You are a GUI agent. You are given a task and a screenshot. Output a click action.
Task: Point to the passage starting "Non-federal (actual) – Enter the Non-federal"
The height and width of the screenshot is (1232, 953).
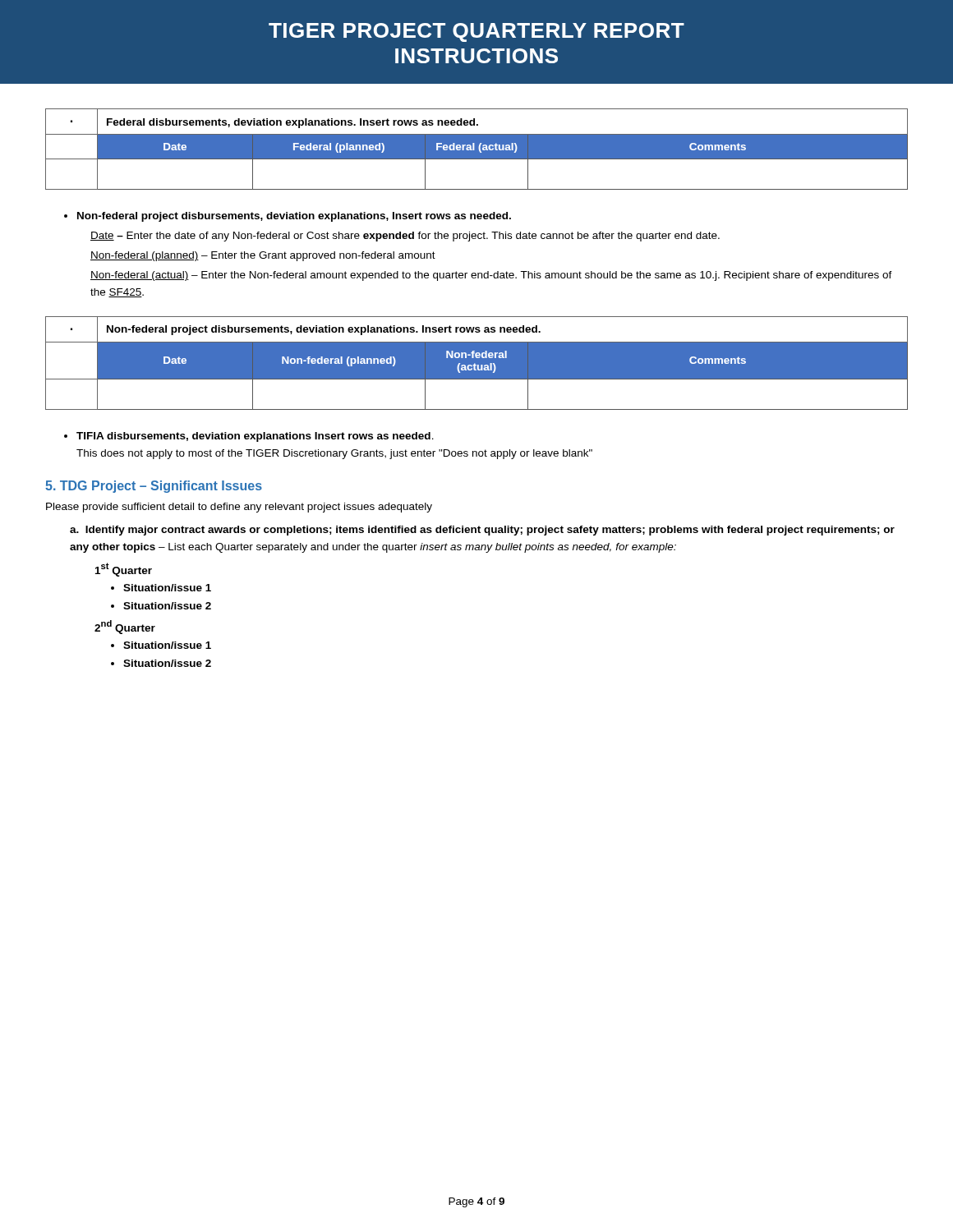(491, 283)
